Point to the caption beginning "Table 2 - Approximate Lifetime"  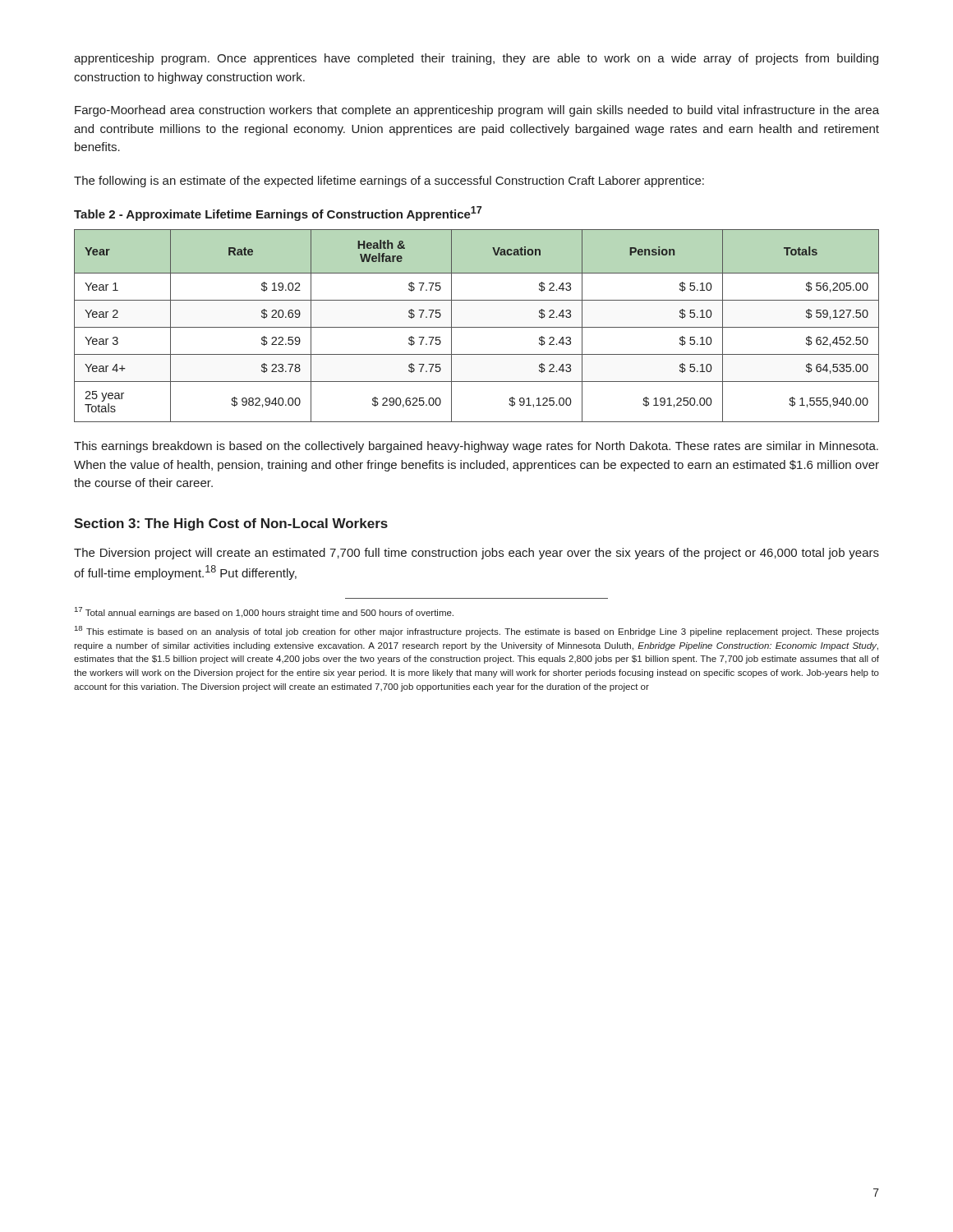point(278,213)
